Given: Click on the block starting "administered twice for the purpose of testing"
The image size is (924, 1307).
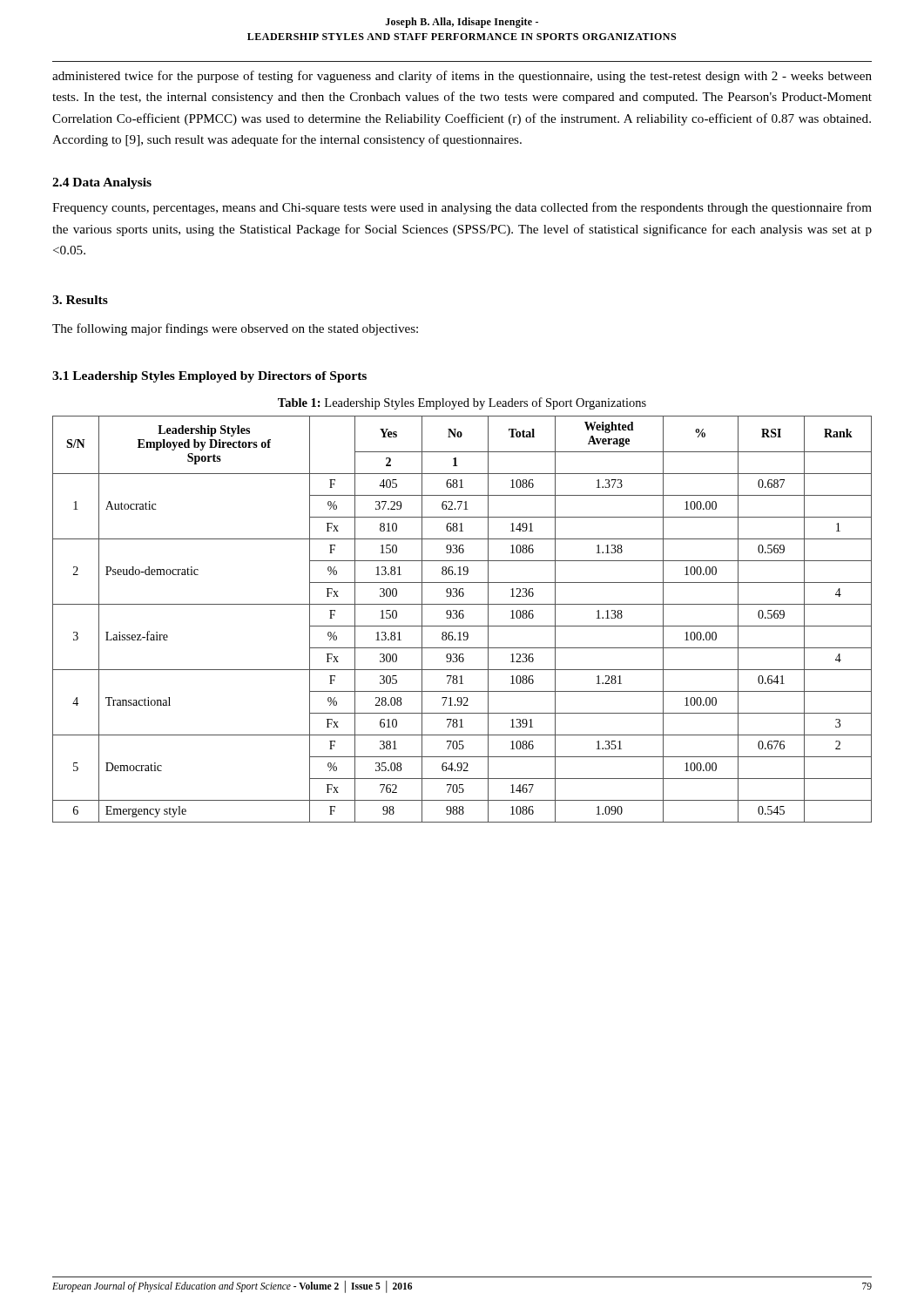Looking at the screenshot, I should tap(462, 107).
